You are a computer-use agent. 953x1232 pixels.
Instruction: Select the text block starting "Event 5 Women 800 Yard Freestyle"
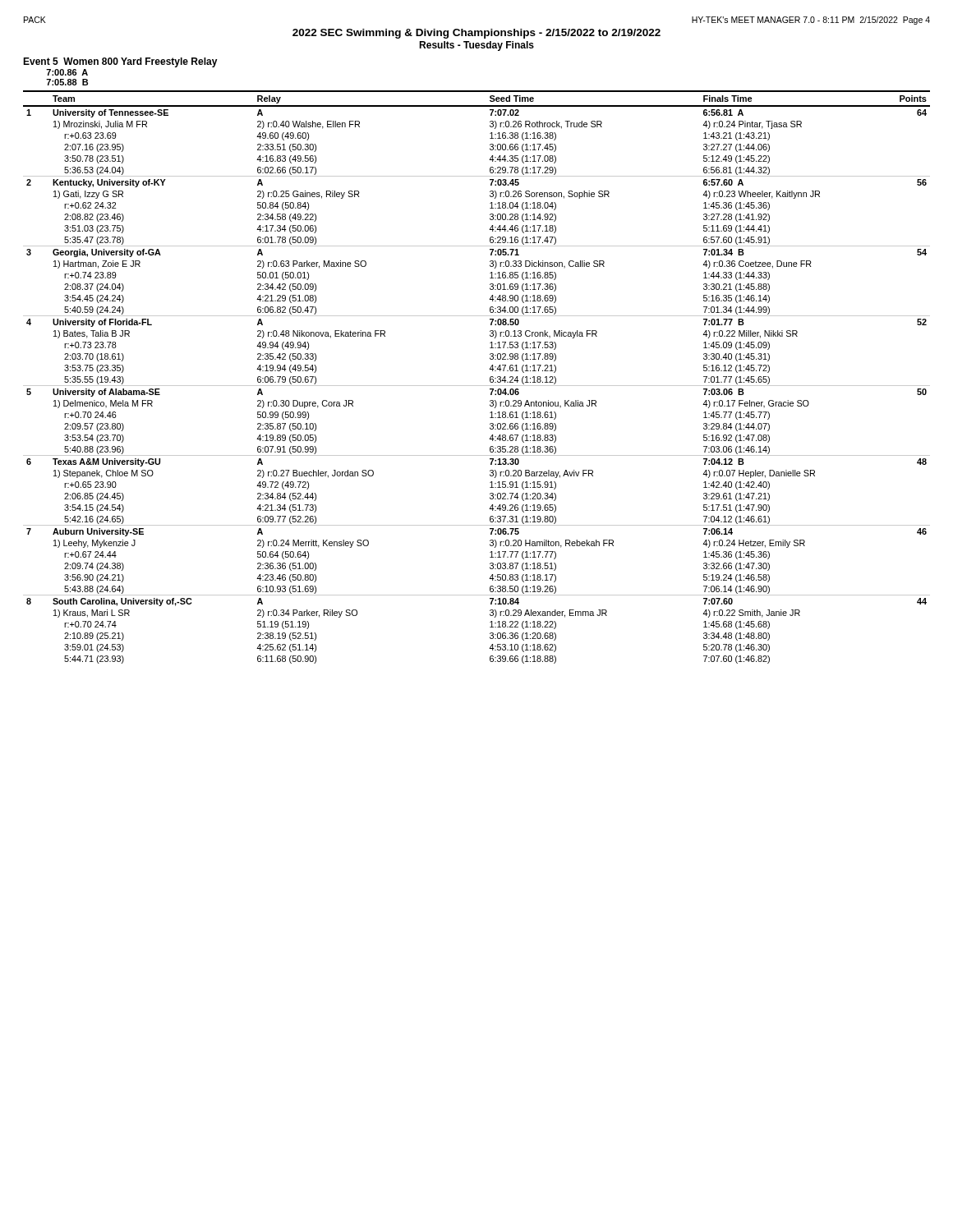coord(120,71)
